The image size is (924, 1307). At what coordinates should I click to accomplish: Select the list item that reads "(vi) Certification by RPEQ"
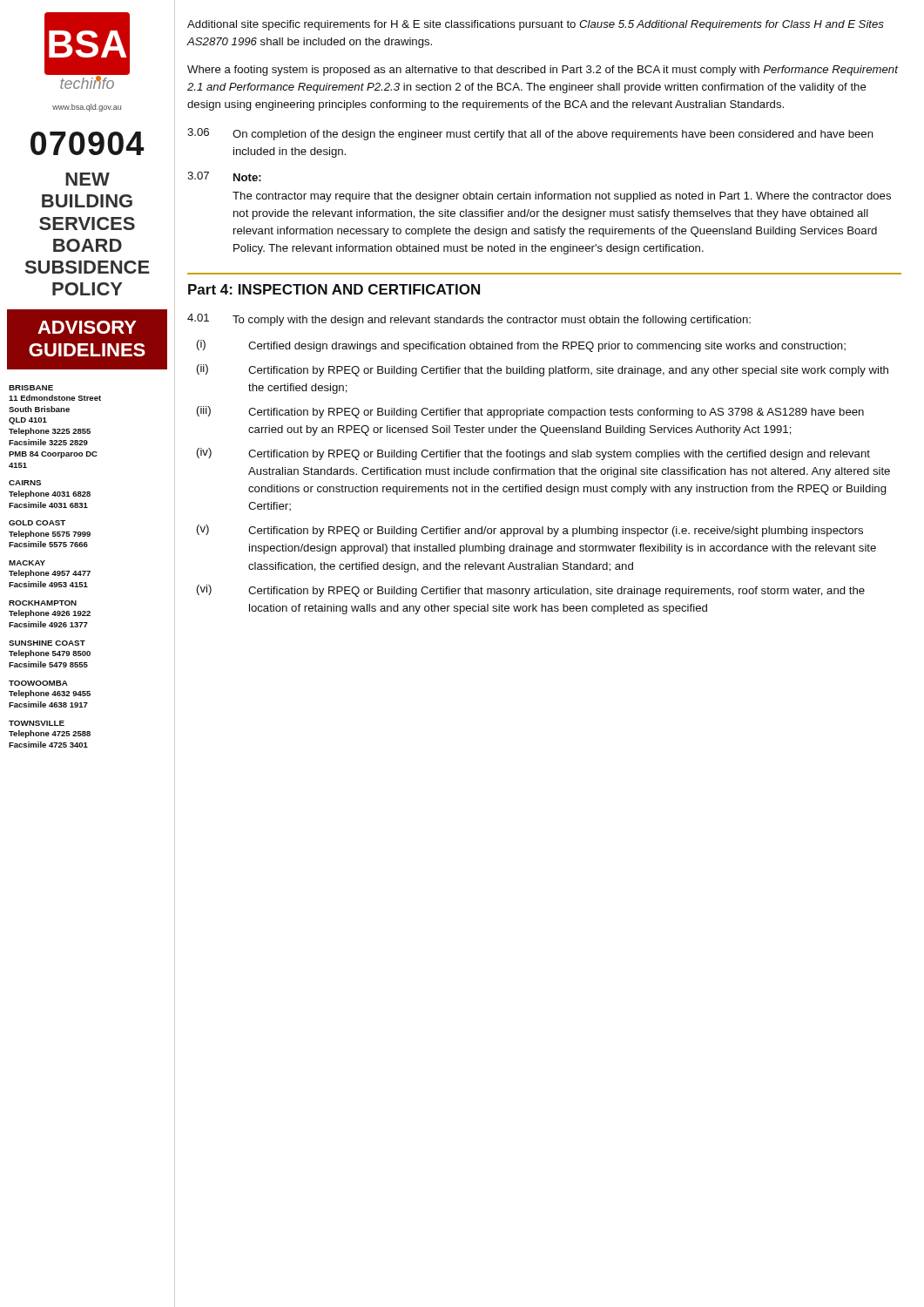coord(544,599)
